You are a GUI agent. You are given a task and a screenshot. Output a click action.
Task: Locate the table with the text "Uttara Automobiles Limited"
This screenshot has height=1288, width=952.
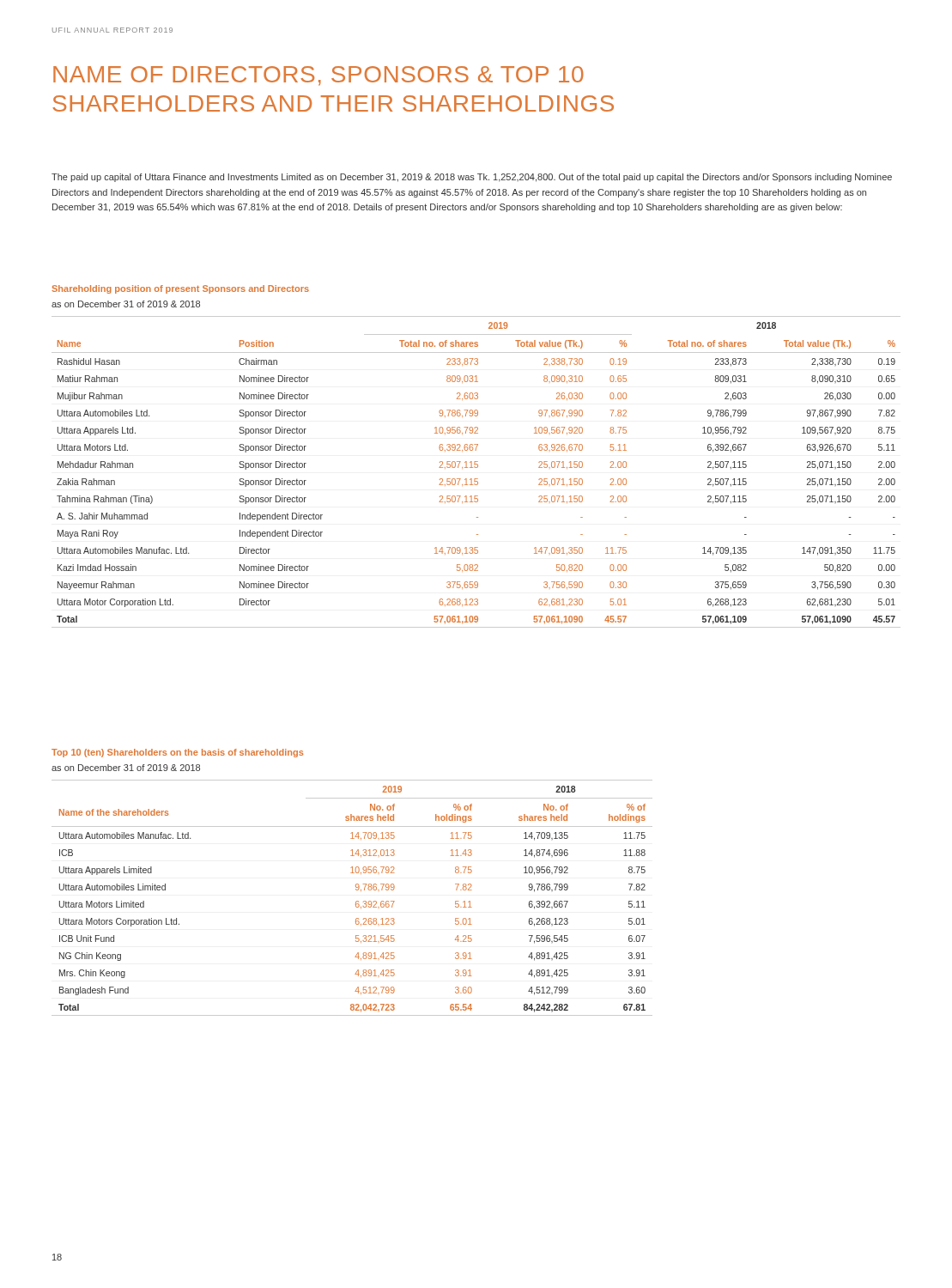pyautogui.click(x=352, y=898)
